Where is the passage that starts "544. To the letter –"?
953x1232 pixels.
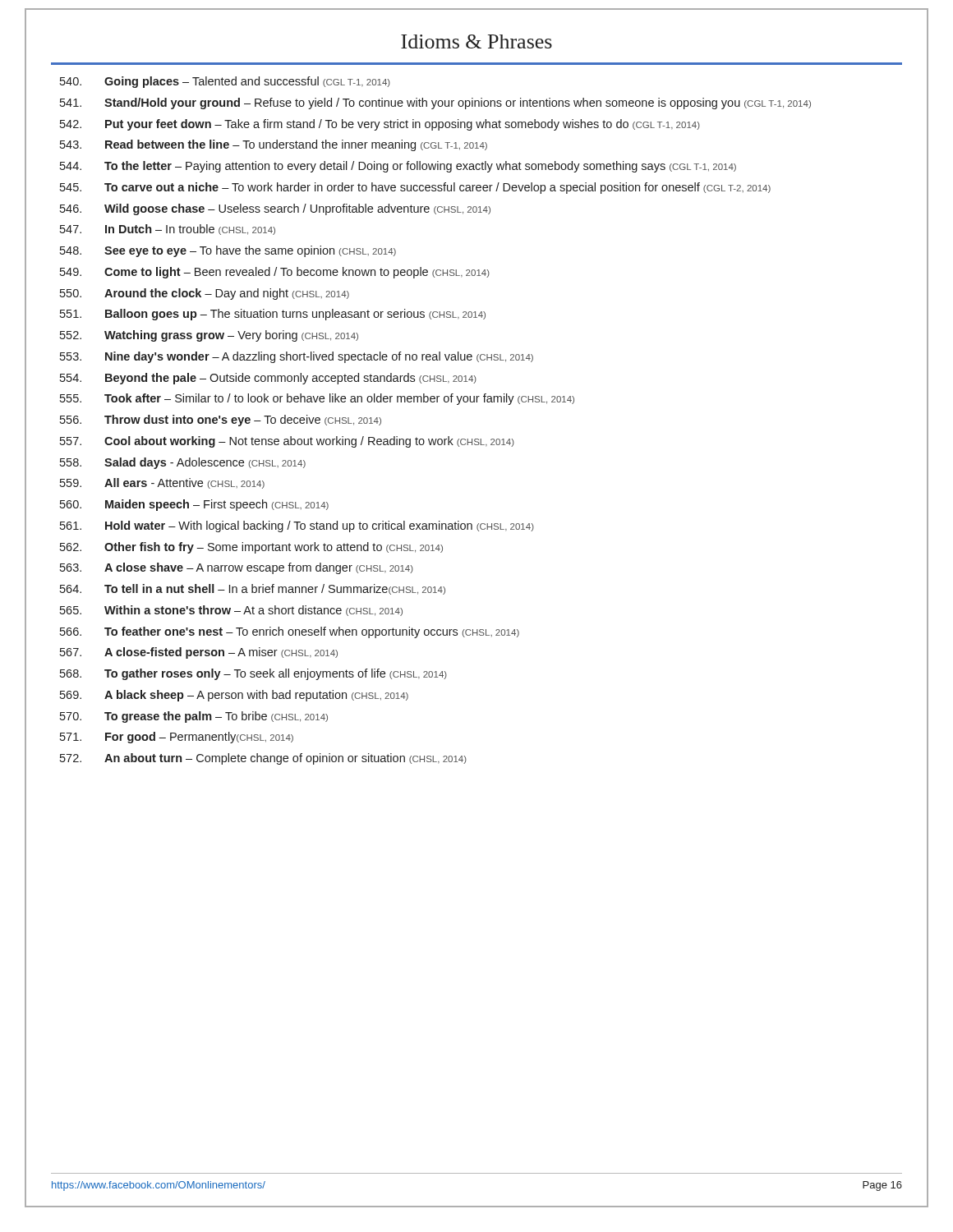coord(476,167)
